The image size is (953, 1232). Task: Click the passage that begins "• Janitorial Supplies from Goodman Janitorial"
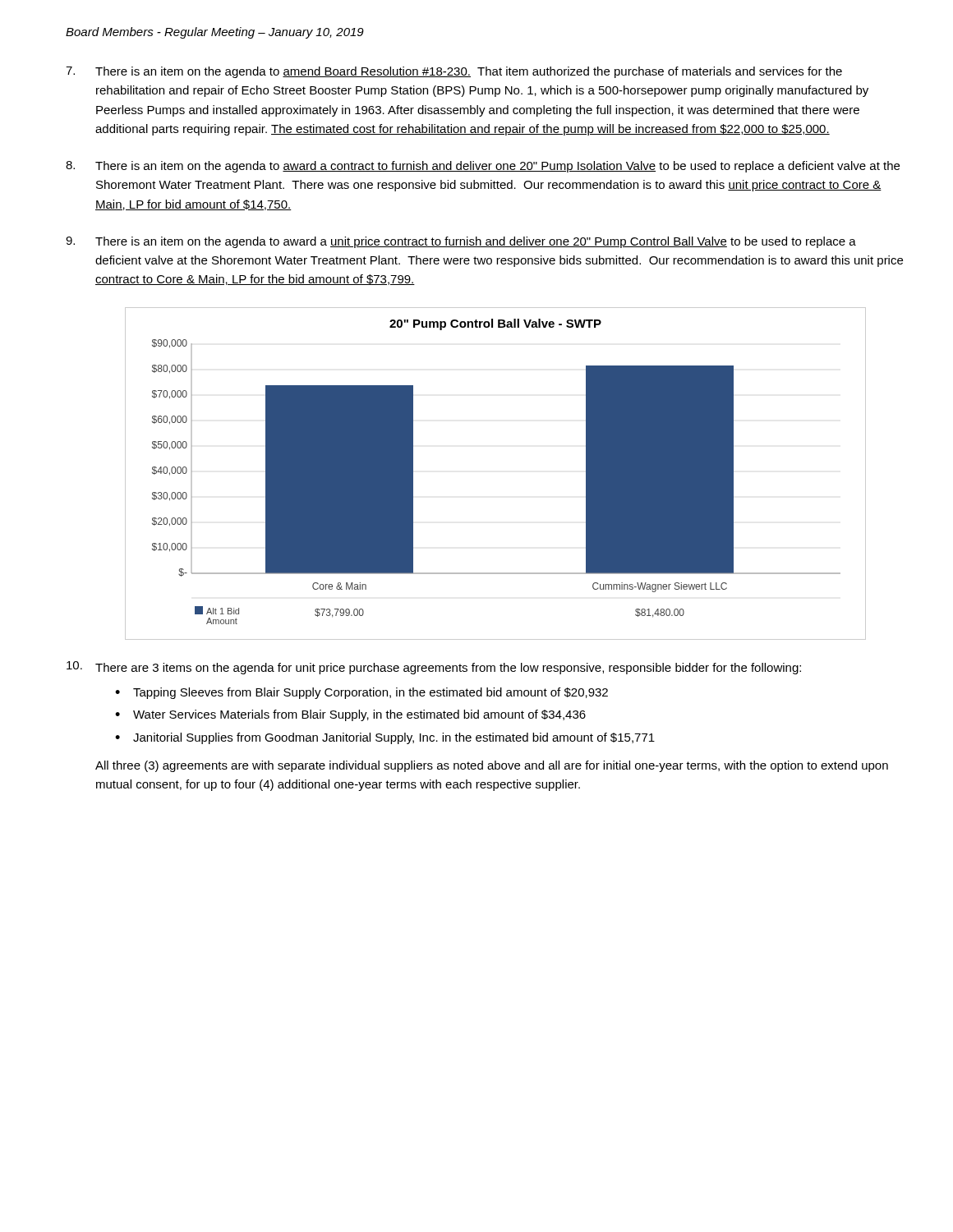(385, 738)
